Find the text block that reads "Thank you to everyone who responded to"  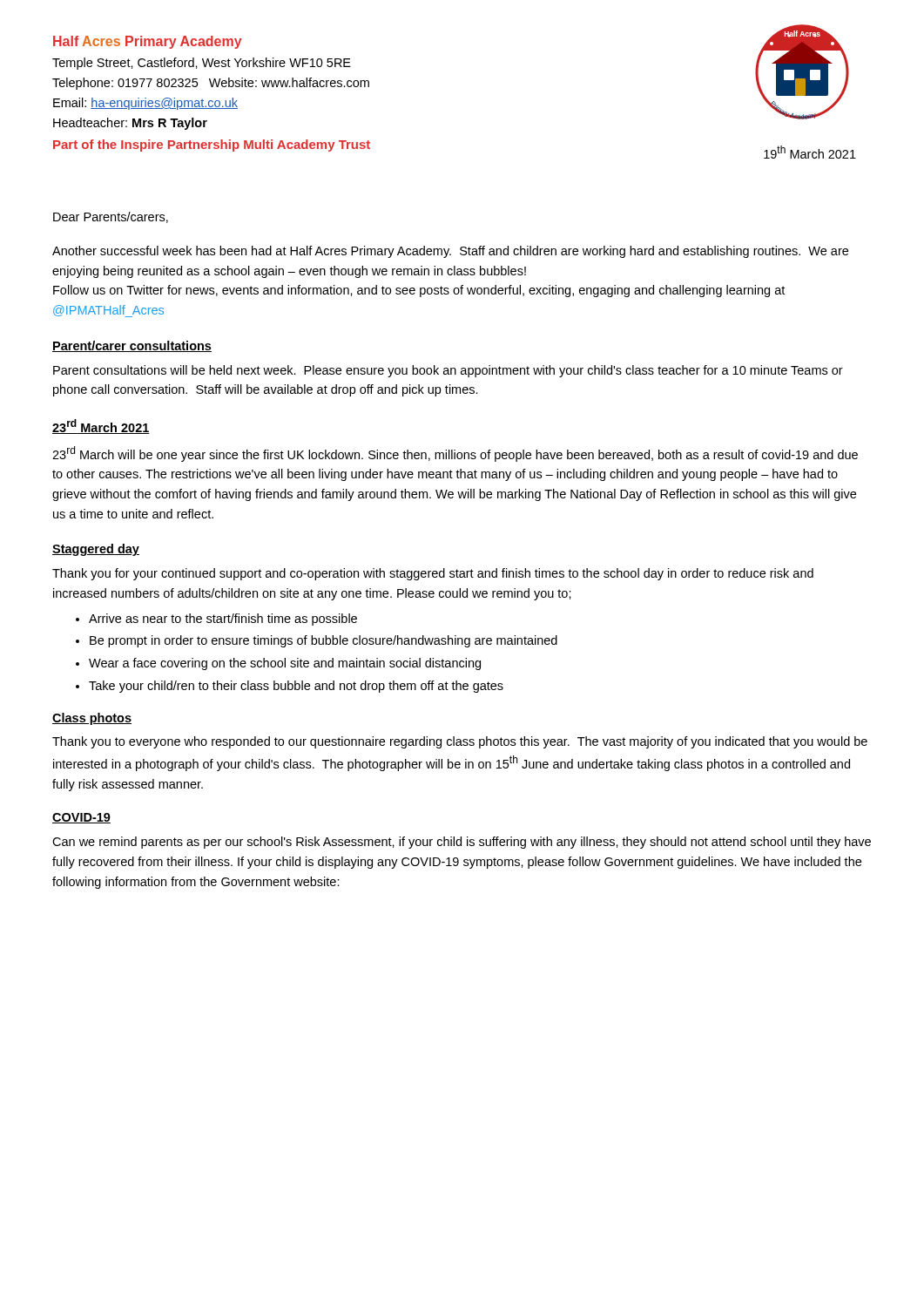click(x=460, y=763)
